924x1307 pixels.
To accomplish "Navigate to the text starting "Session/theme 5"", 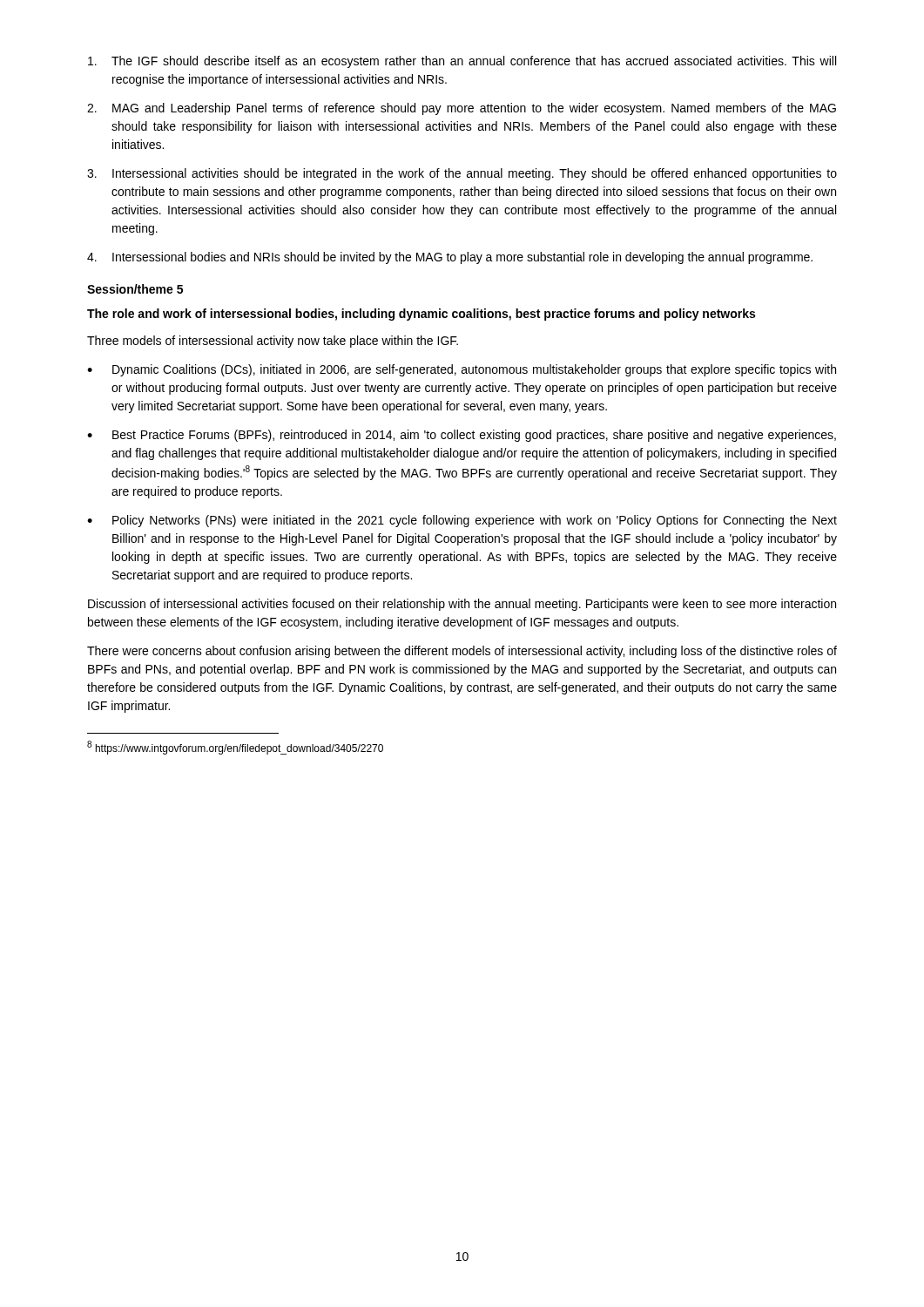I will 135,289.
